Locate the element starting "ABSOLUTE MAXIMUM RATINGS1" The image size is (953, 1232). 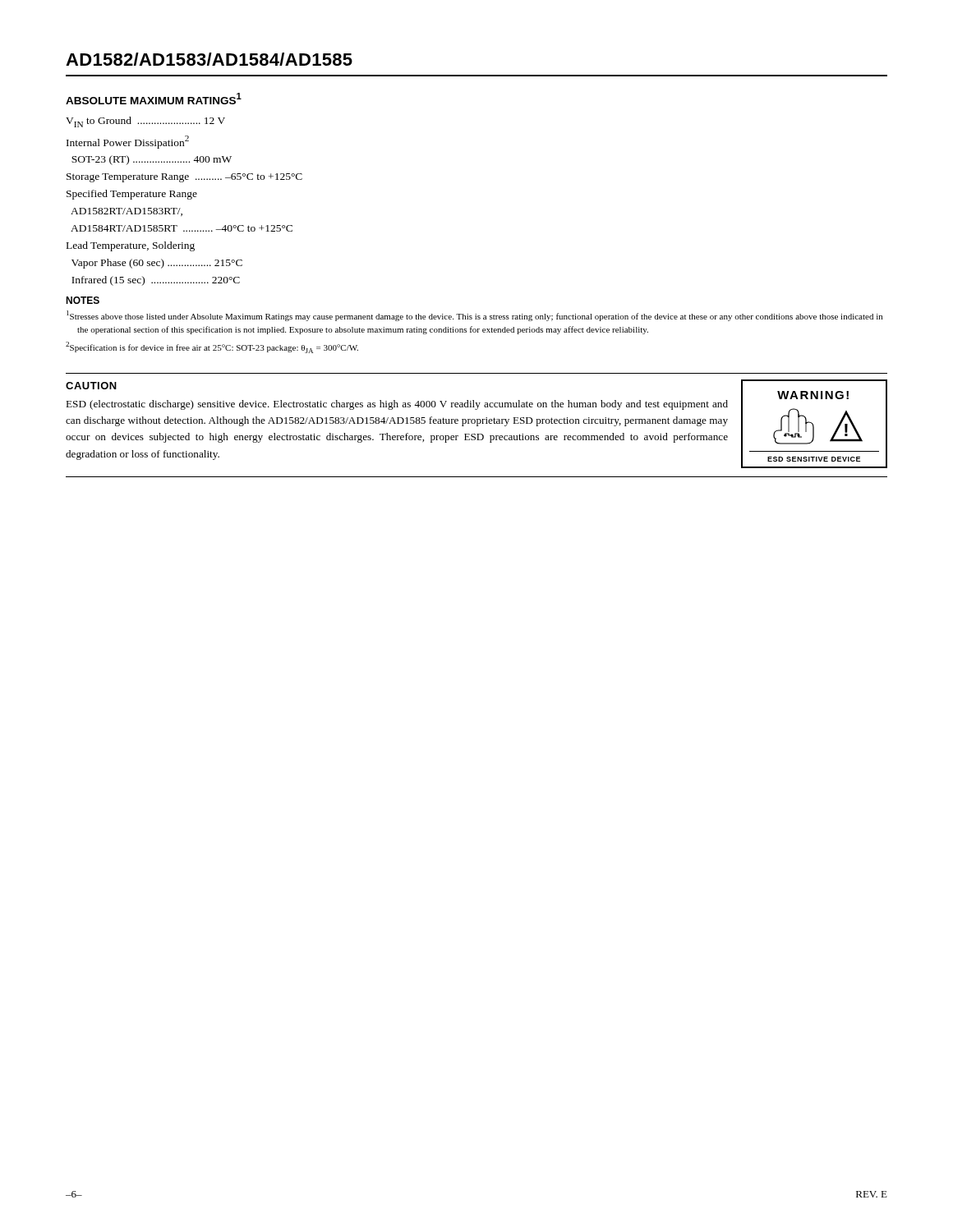[x=154, y=99]
